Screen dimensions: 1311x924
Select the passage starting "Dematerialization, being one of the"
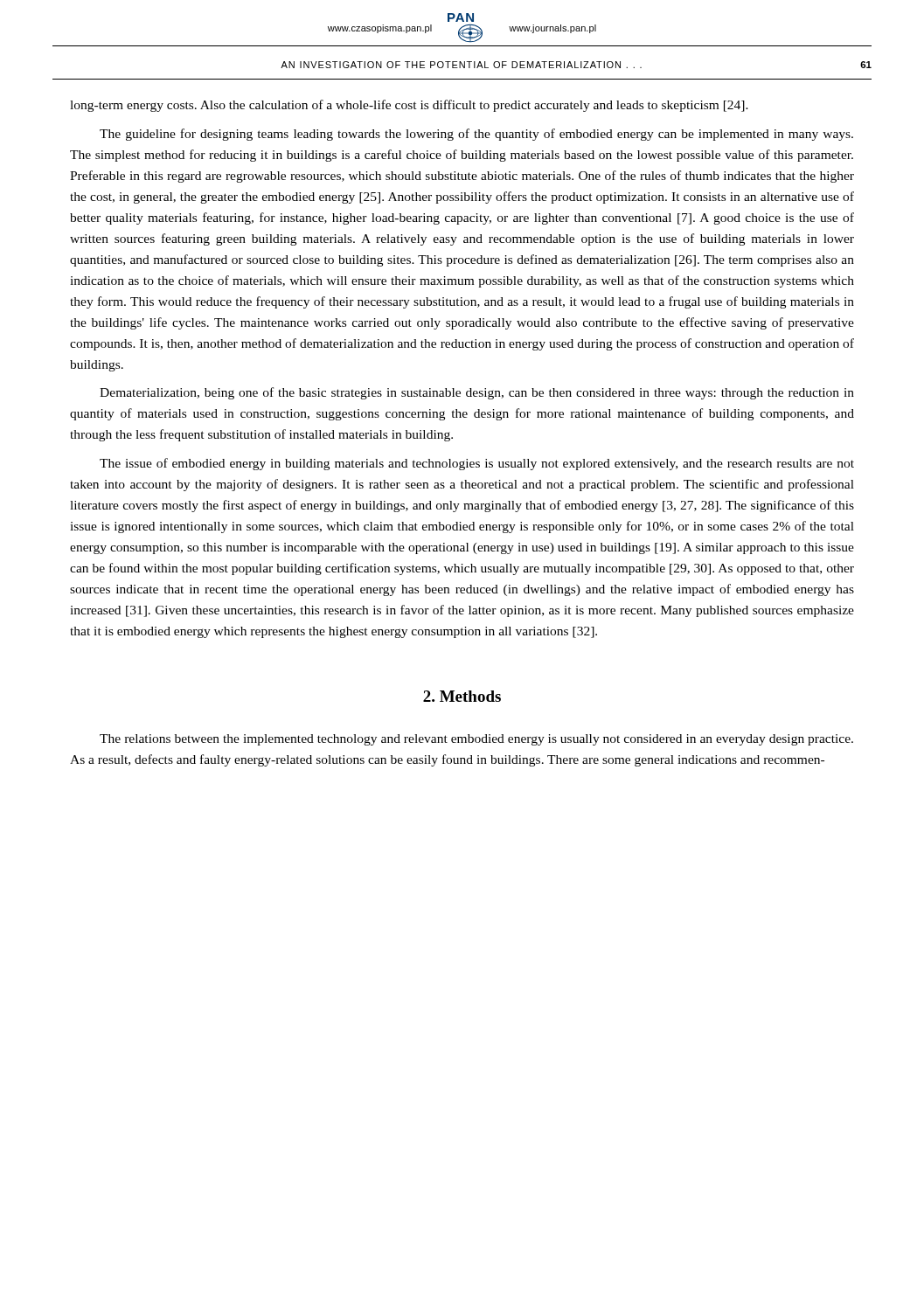[x=462, y=414]
